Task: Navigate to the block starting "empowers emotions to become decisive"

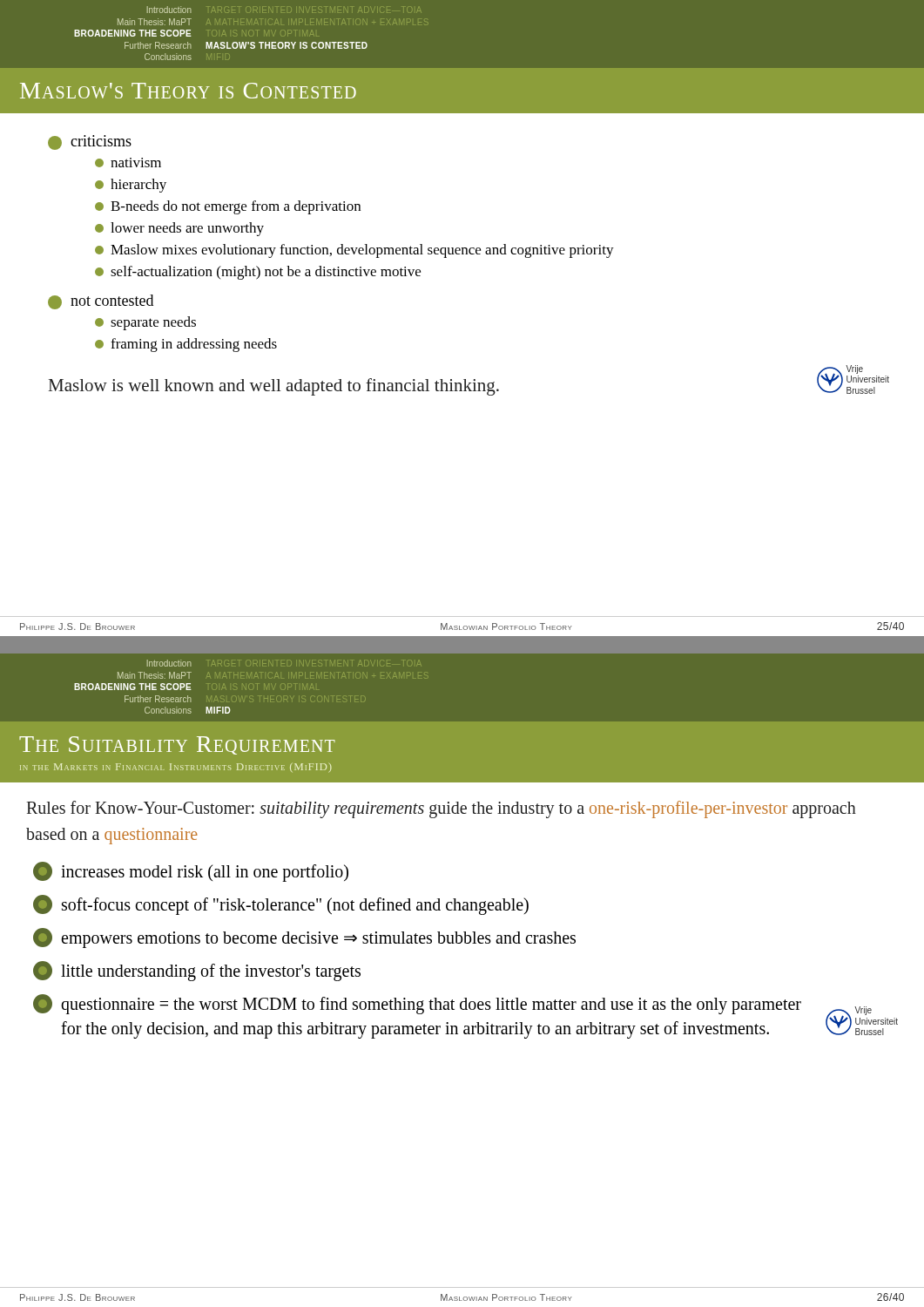Action: tap(305, 937)
